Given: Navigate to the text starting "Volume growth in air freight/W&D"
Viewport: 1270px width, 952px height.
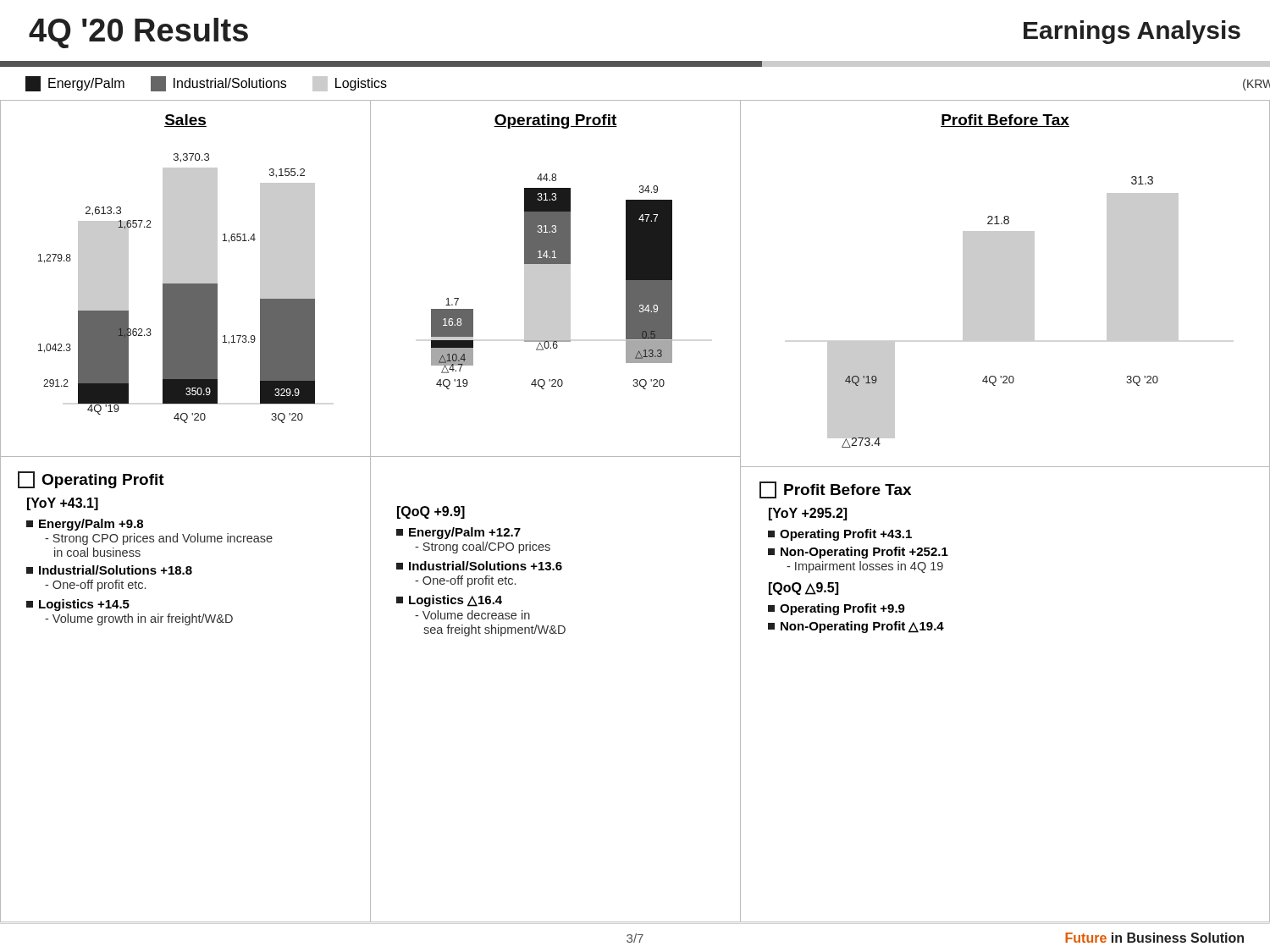Looking at the screenshot, I should coord(139,619).
